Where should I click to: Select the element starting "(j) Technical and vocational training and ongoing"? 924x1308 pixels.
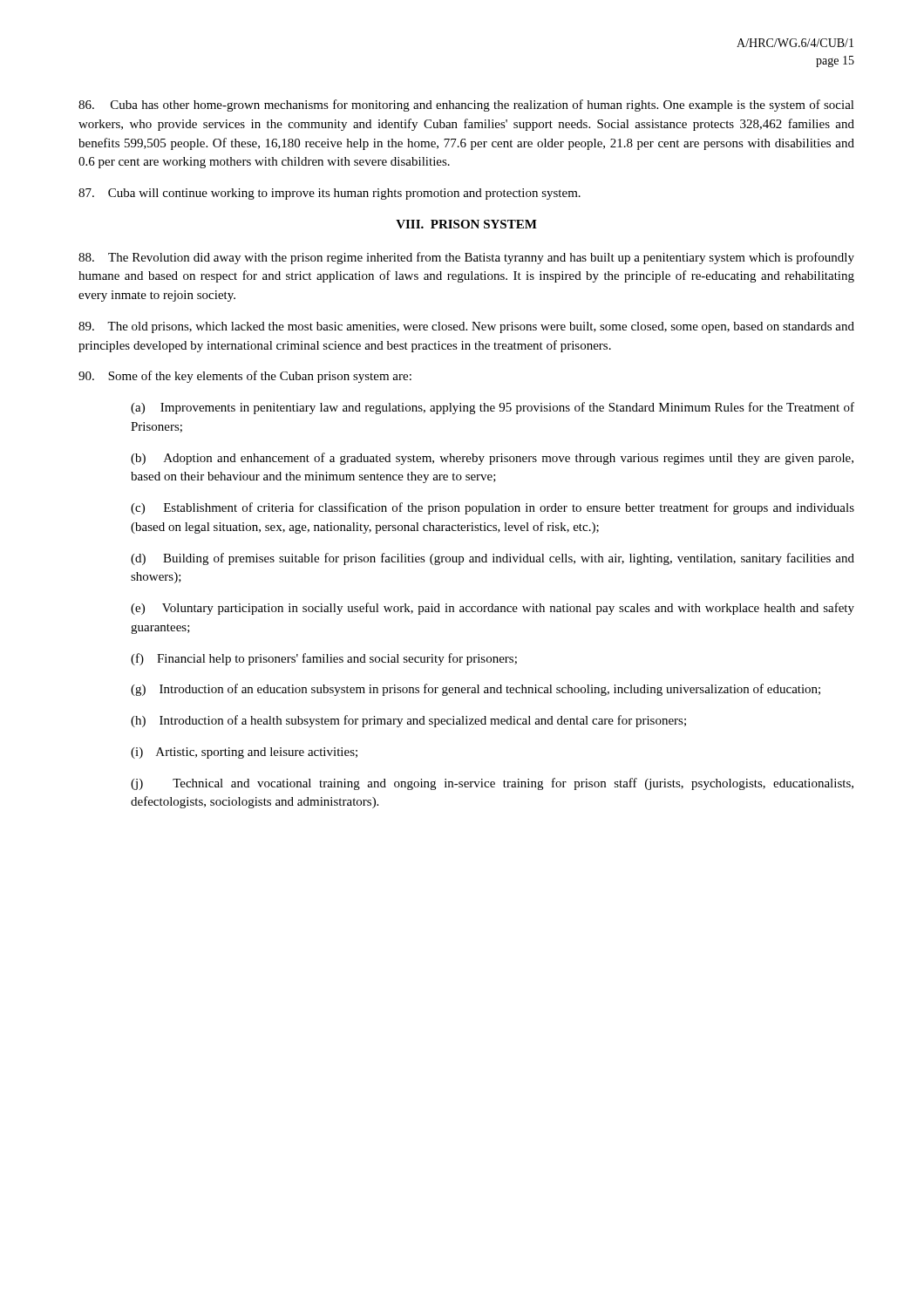[x=492, y=792]
